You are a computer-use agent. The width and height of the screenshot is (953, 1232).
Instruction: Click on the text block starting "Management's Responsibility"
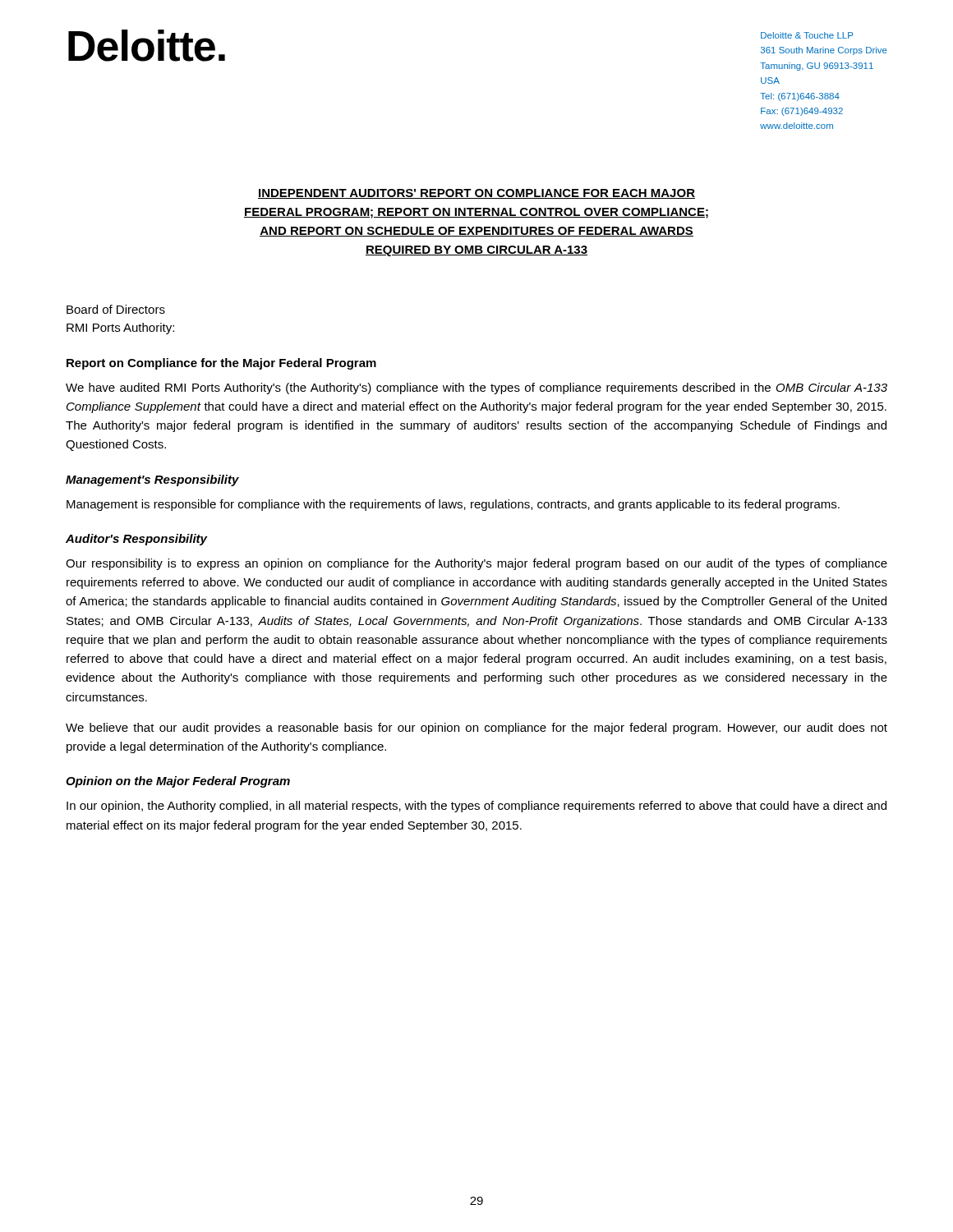[152, 479]
